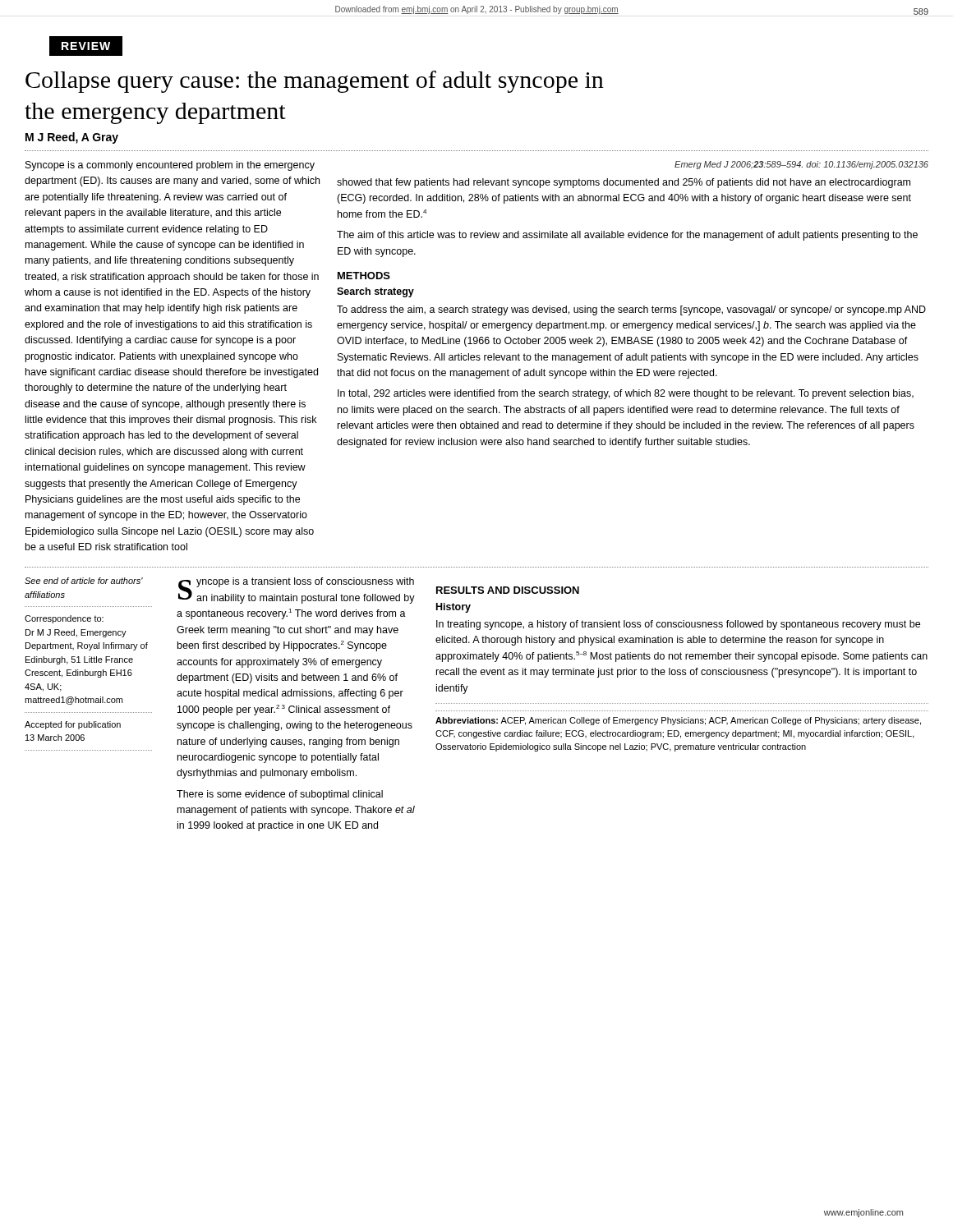The height and width of the screenshot is (1232, 953).
Task: Locate the passage starting "Accepted for publication 13 March"
Action: 73,731
